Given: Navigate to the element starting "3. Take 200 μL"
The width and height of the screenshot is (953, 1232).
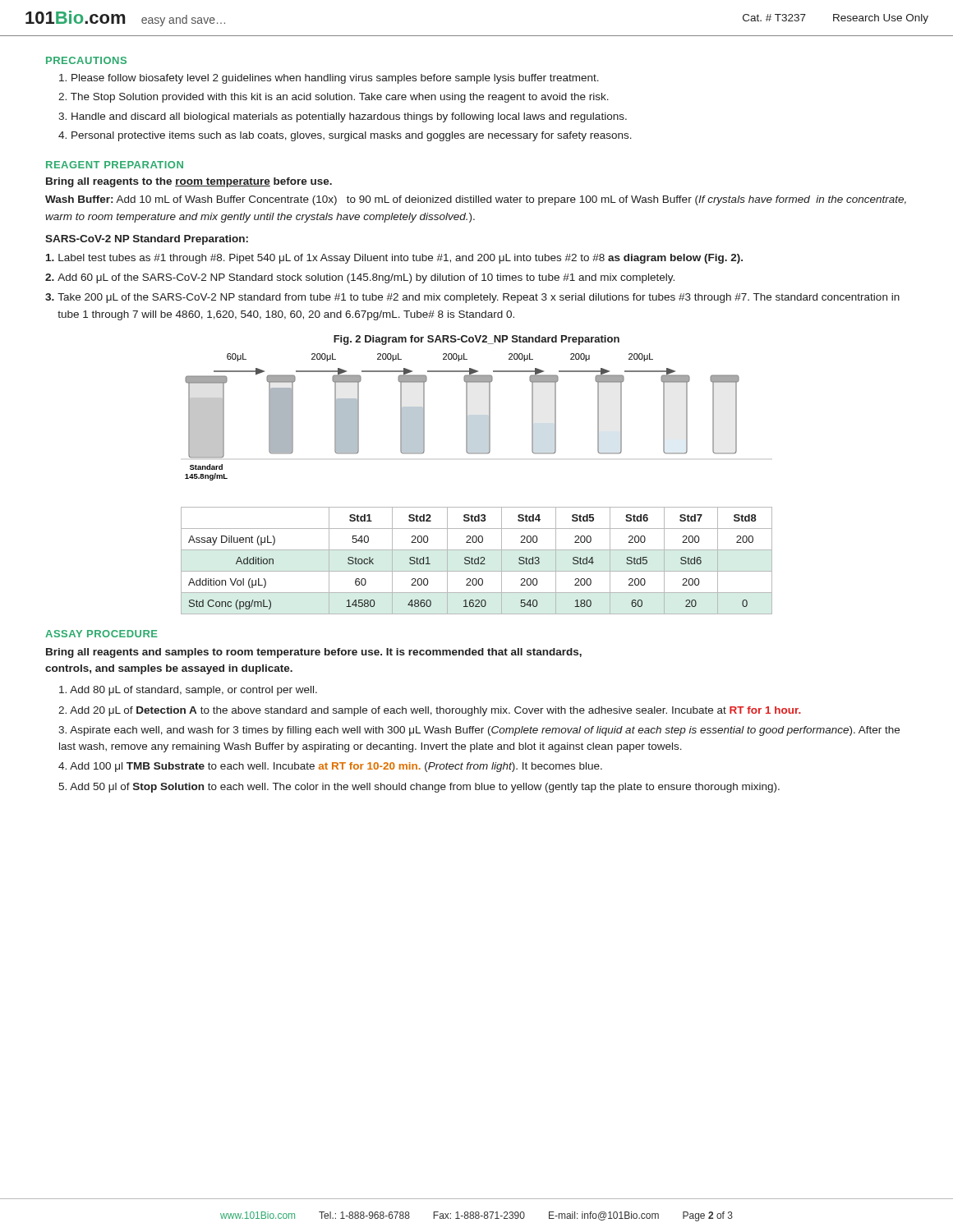Looking at the screenshot, I should 476,306.
